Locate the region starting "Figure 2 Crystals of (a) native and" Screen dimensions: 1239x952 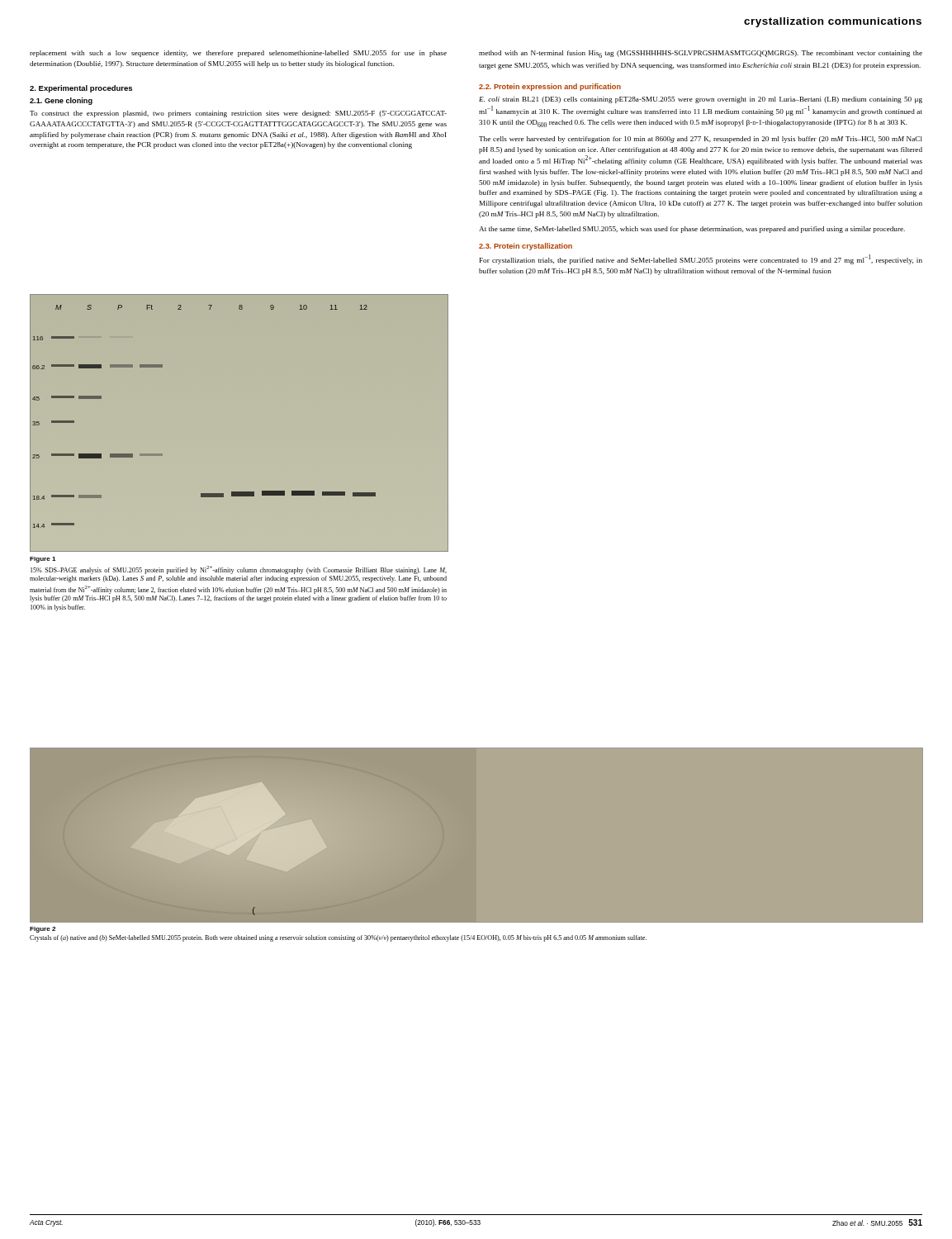pos(338,933)
